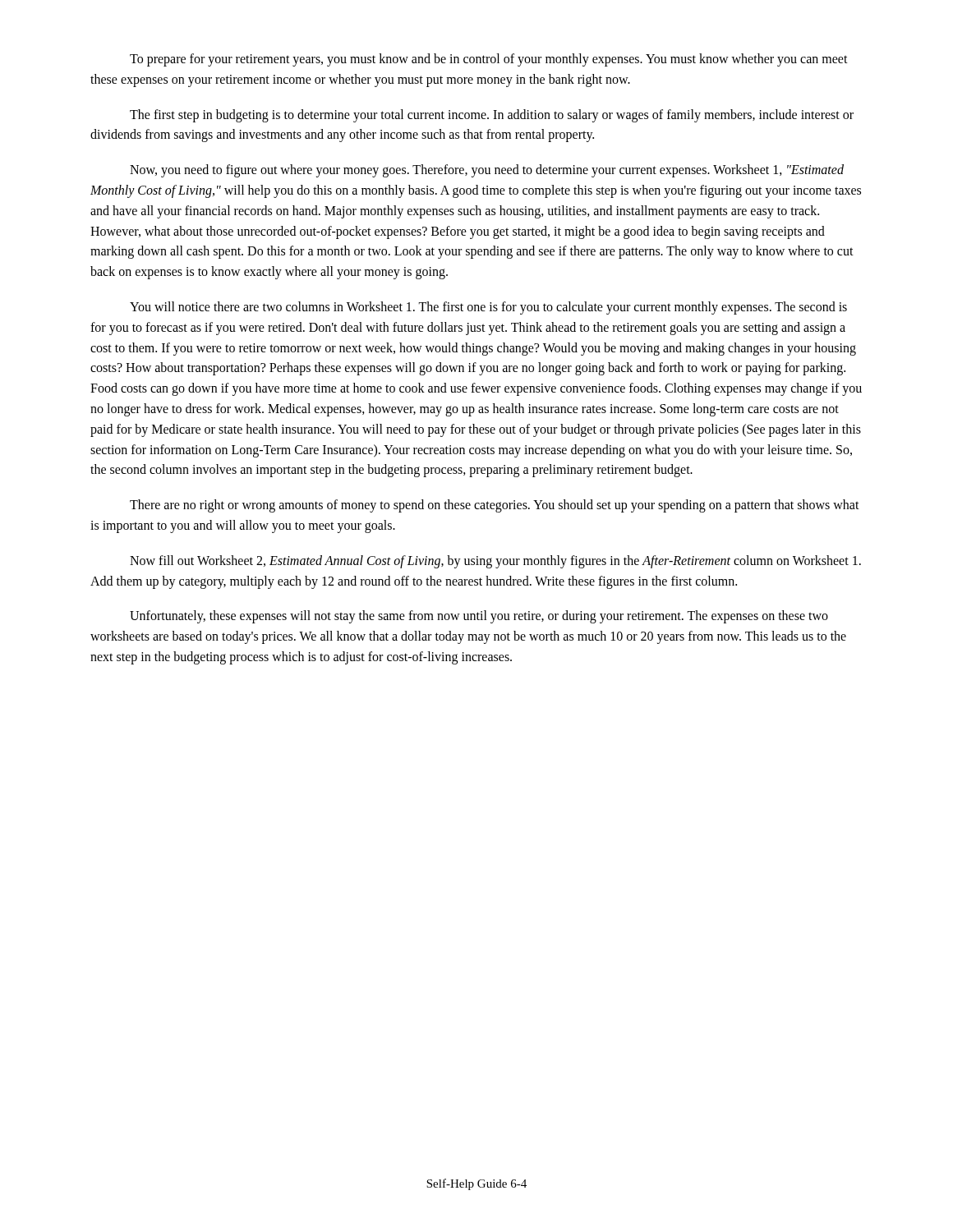Click on the block starting "To prepare for"
Screen dimensions: 1232x953
click(476, 70)
